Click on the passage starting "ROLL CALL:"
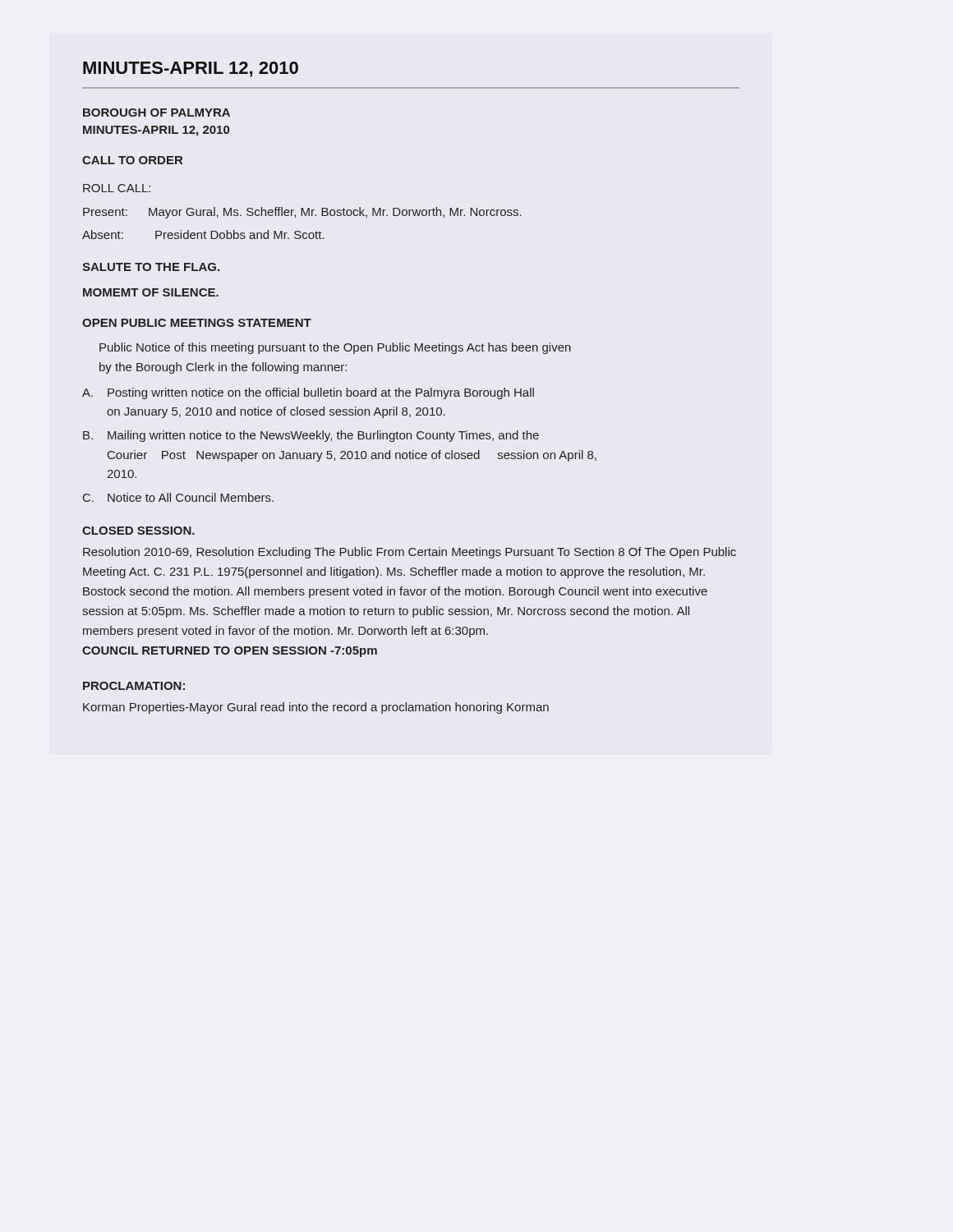953x1232 pixels. pyautogui.click(x=117, y=188)
